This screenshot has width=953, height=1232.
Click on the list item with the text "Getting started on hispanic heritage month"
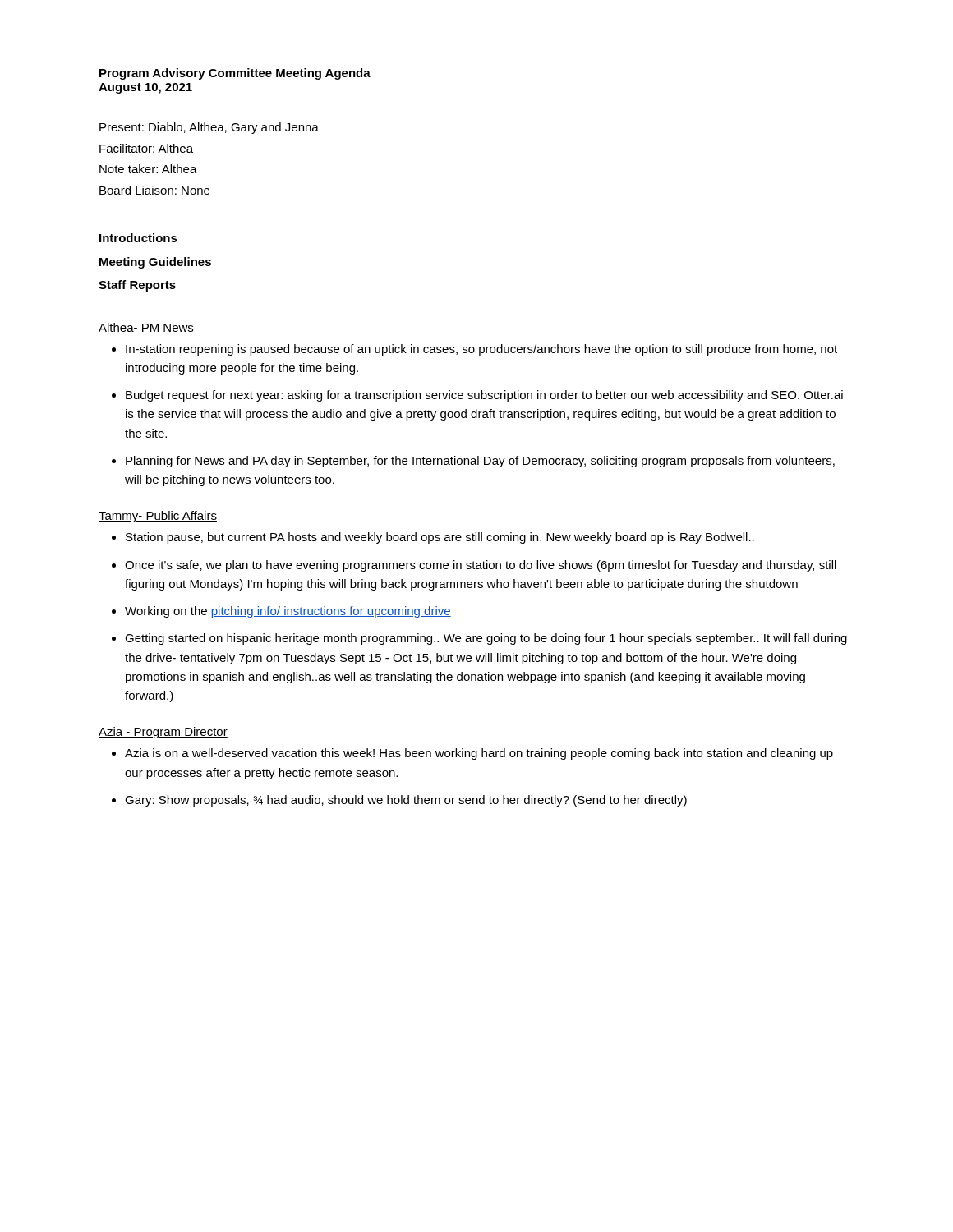[x=486, y=667]
